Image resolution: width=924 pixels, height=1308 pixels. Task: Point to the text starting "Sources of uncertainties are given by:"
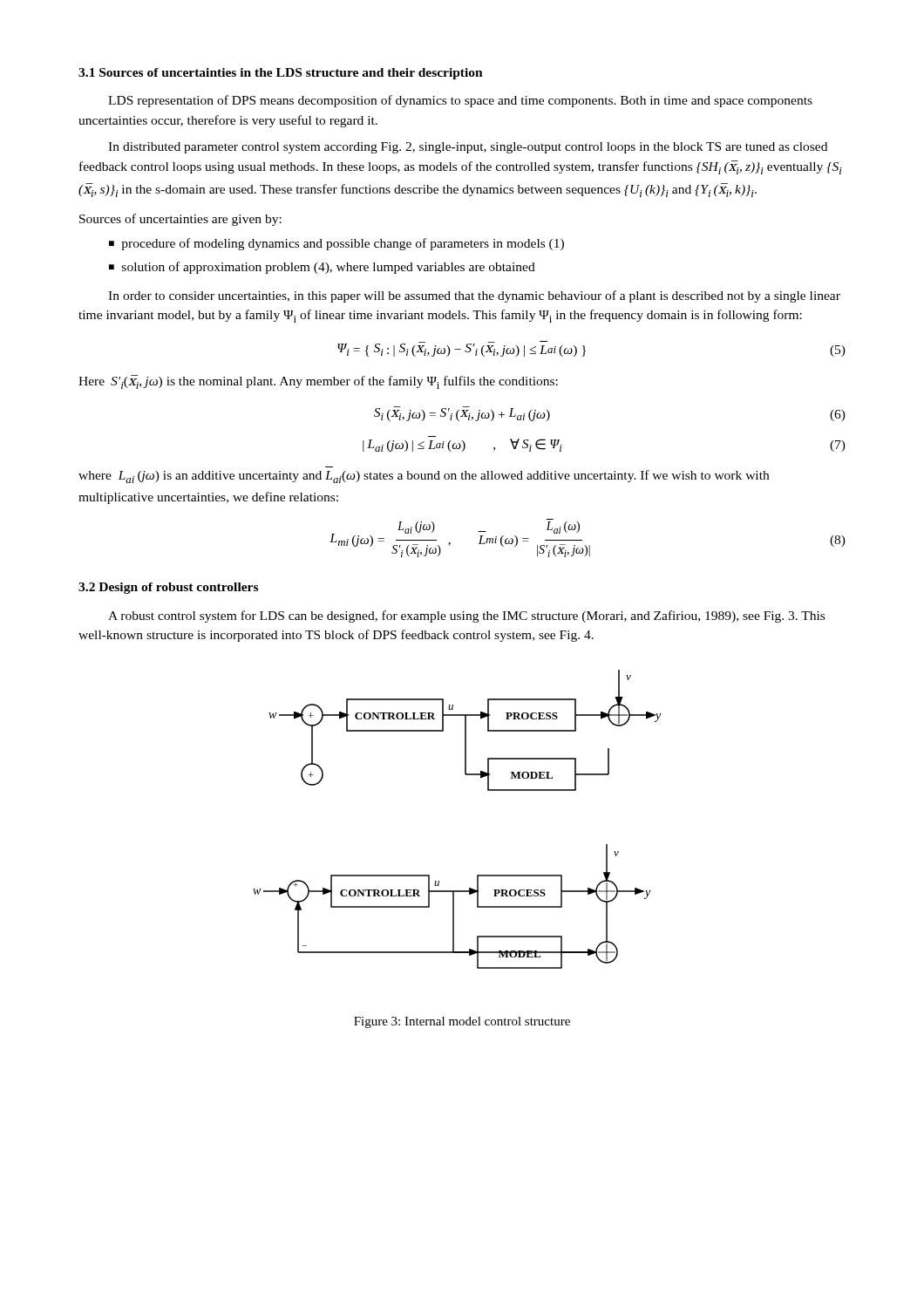point(180,218)
